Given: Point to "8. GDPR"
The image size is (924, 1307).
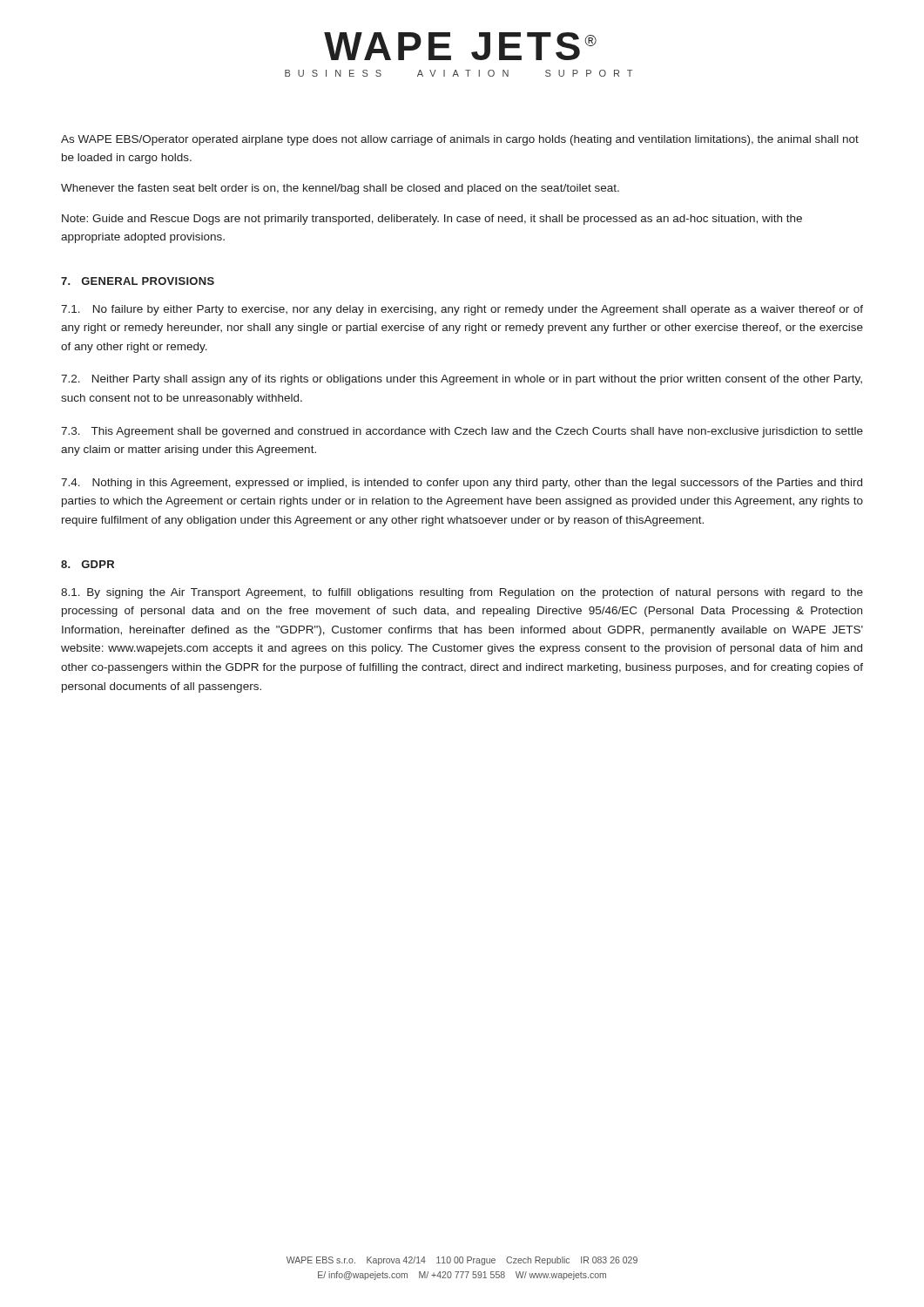Looking at the screenshot, I should coord(88,564).
